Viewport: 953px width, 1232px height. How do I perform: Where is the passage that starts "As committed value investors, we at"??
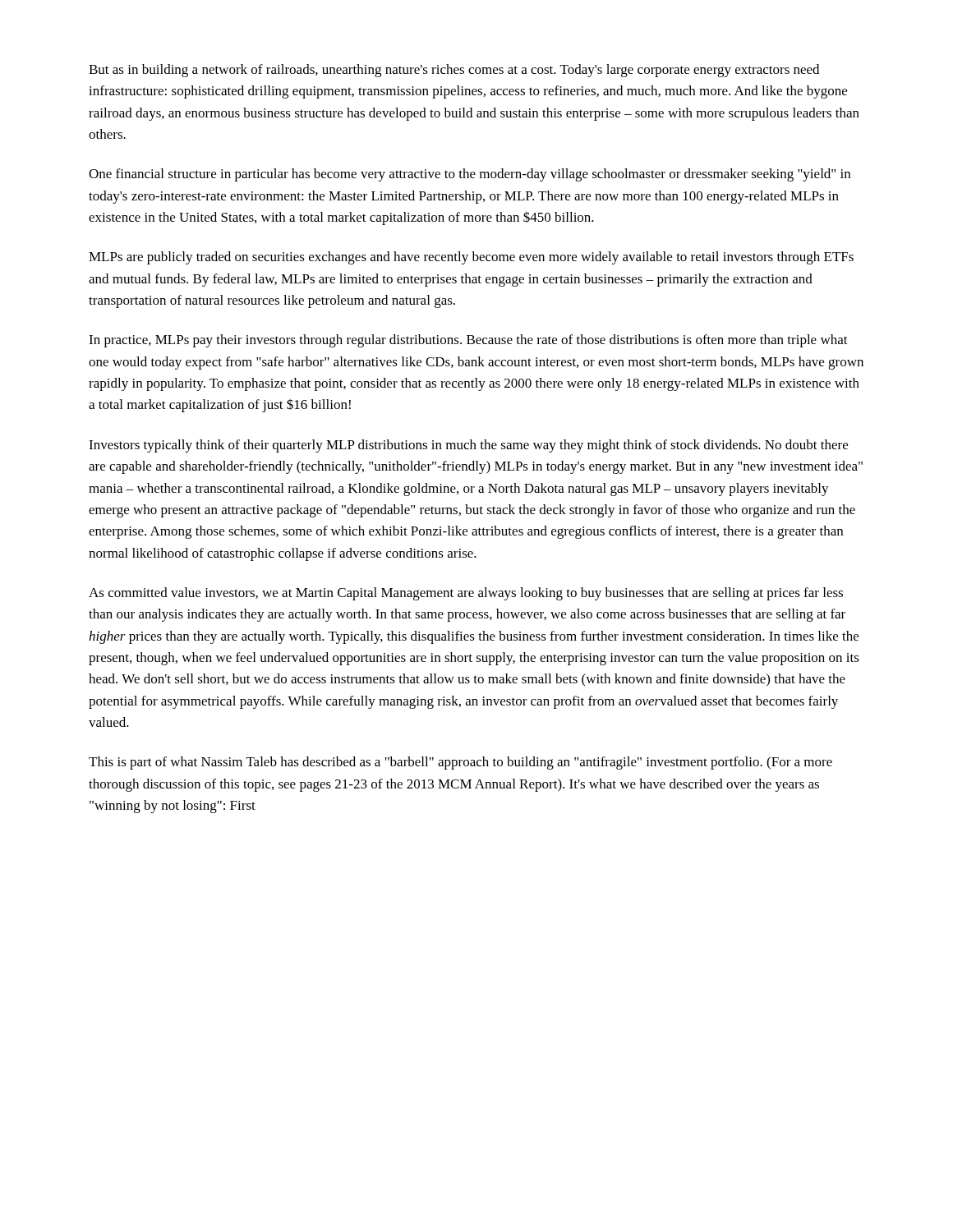(474, 657)
